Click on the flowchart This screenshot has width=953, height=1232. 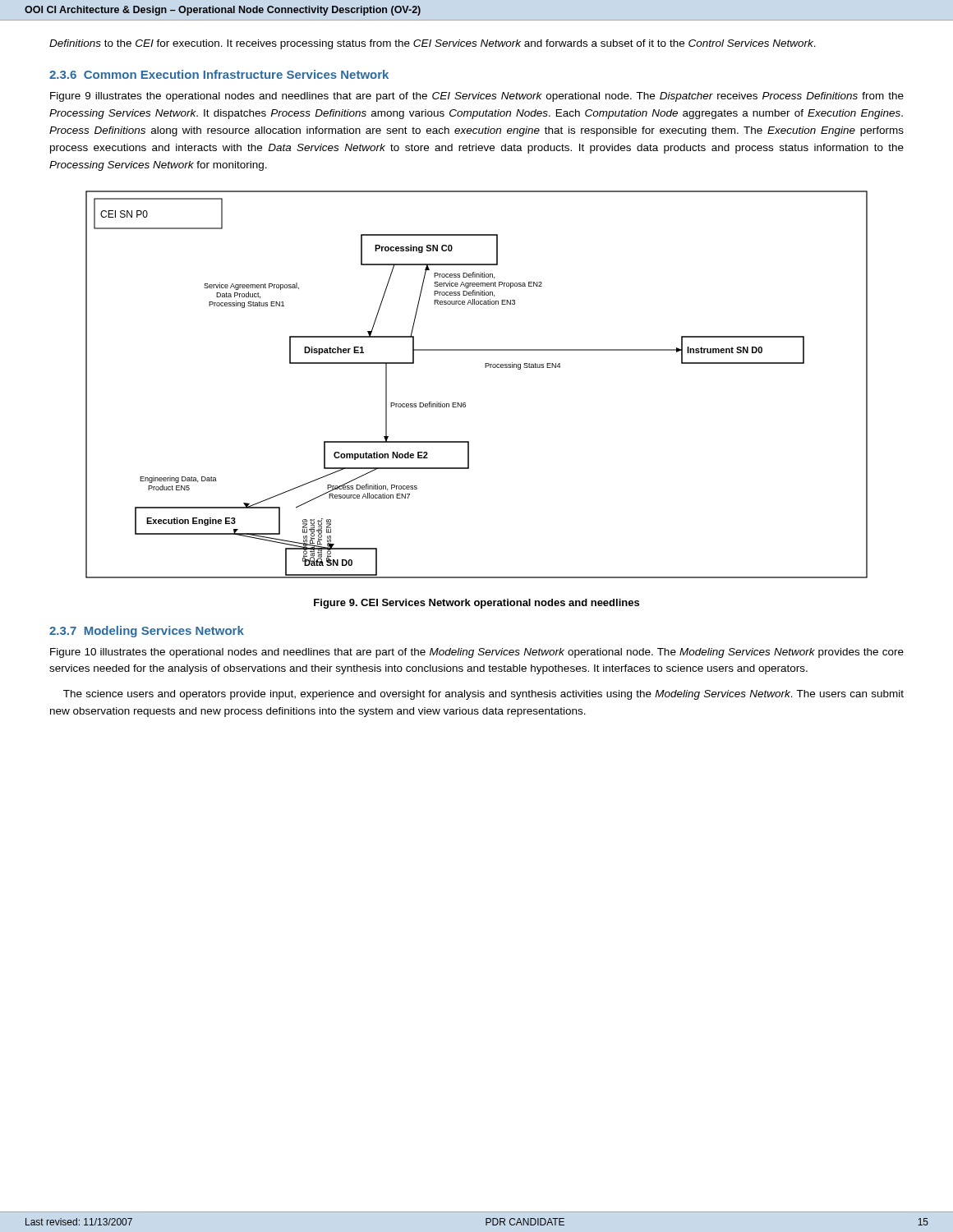click(x=476, y=388)
